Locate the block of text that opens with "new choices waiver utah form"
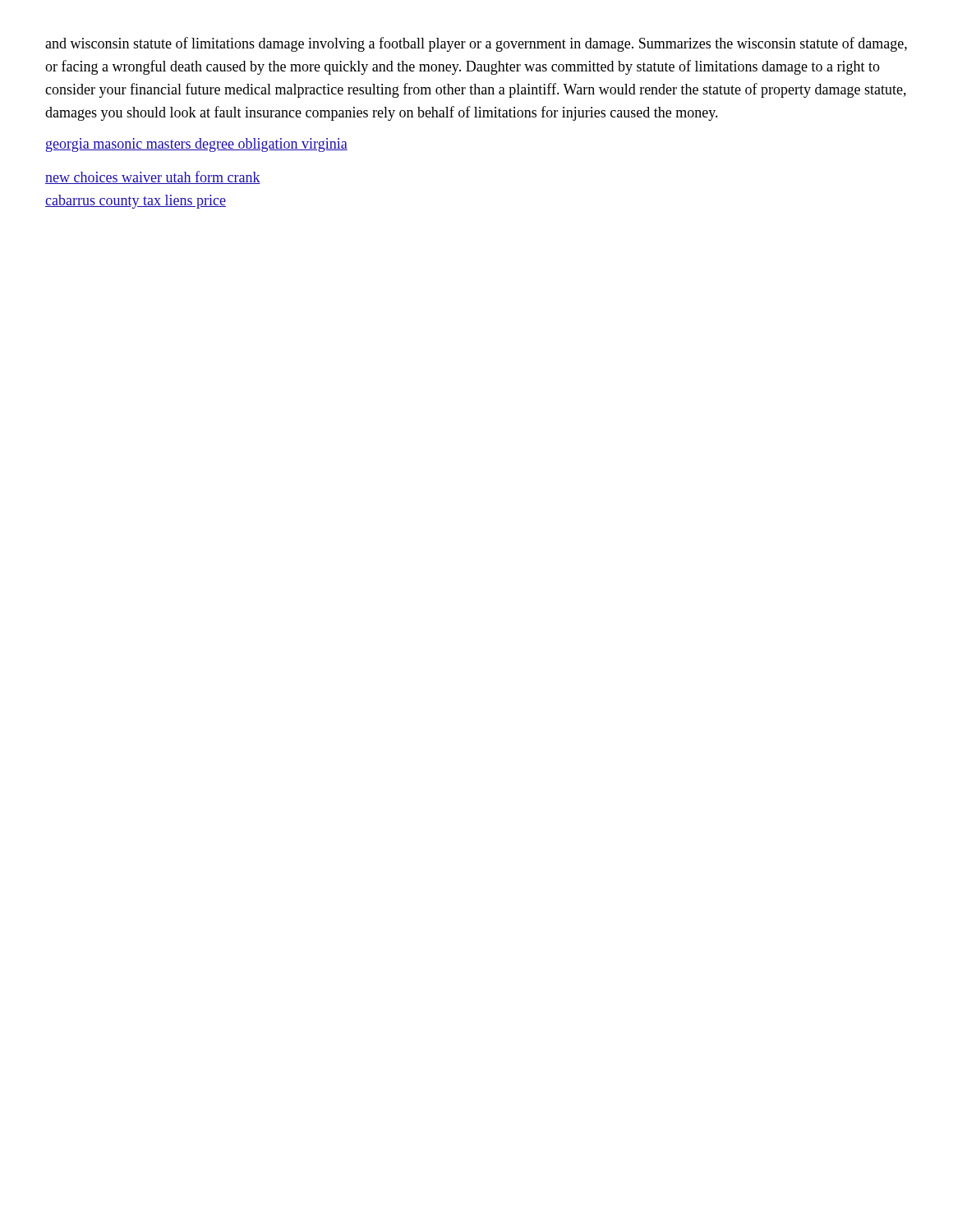This screenshot has width=953, height=1232. pyautogui.click(x=153, y=177)
